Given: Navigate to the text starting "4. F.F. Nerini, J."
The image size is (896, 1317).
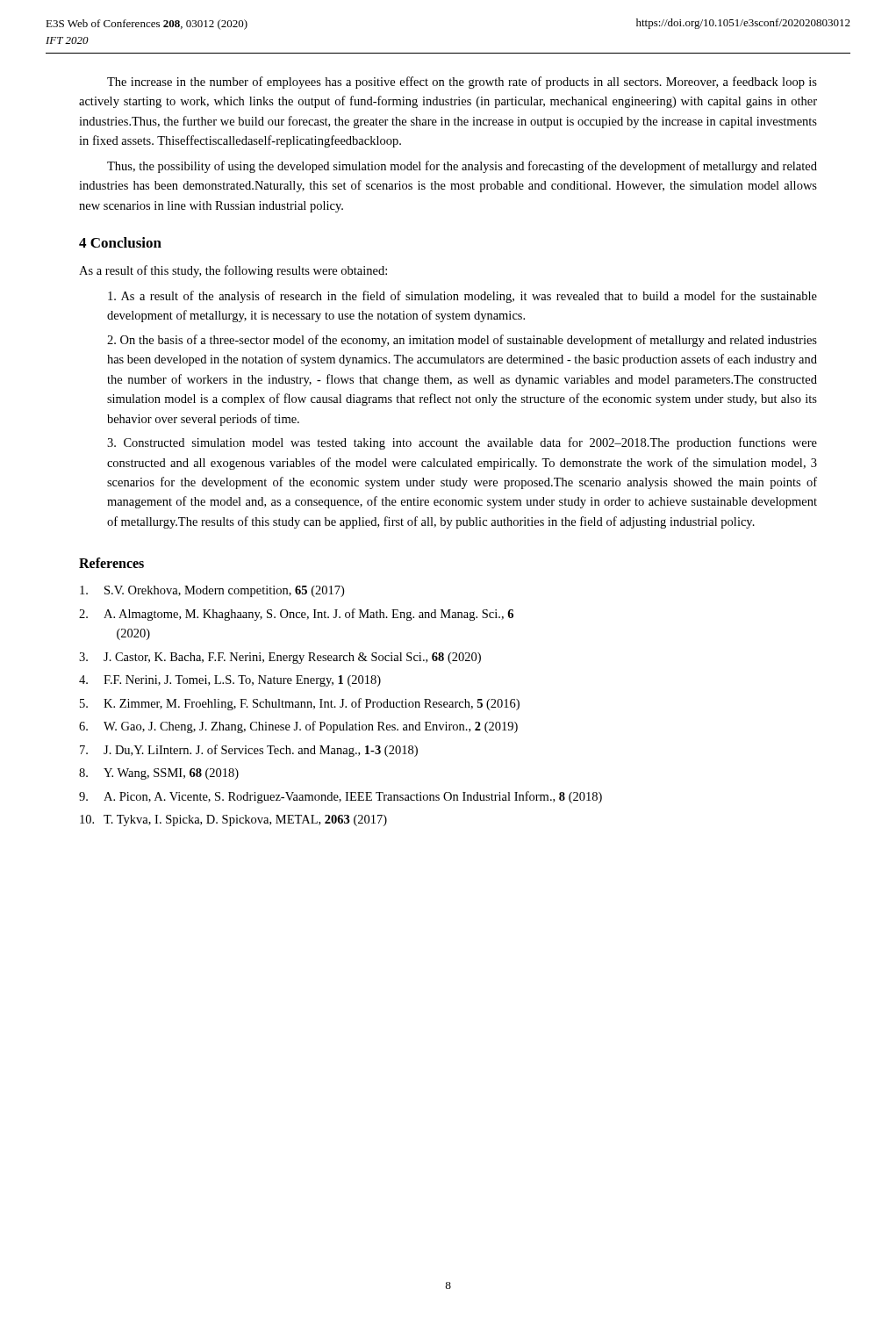Looking at the screenshot, I should (230, 681).
